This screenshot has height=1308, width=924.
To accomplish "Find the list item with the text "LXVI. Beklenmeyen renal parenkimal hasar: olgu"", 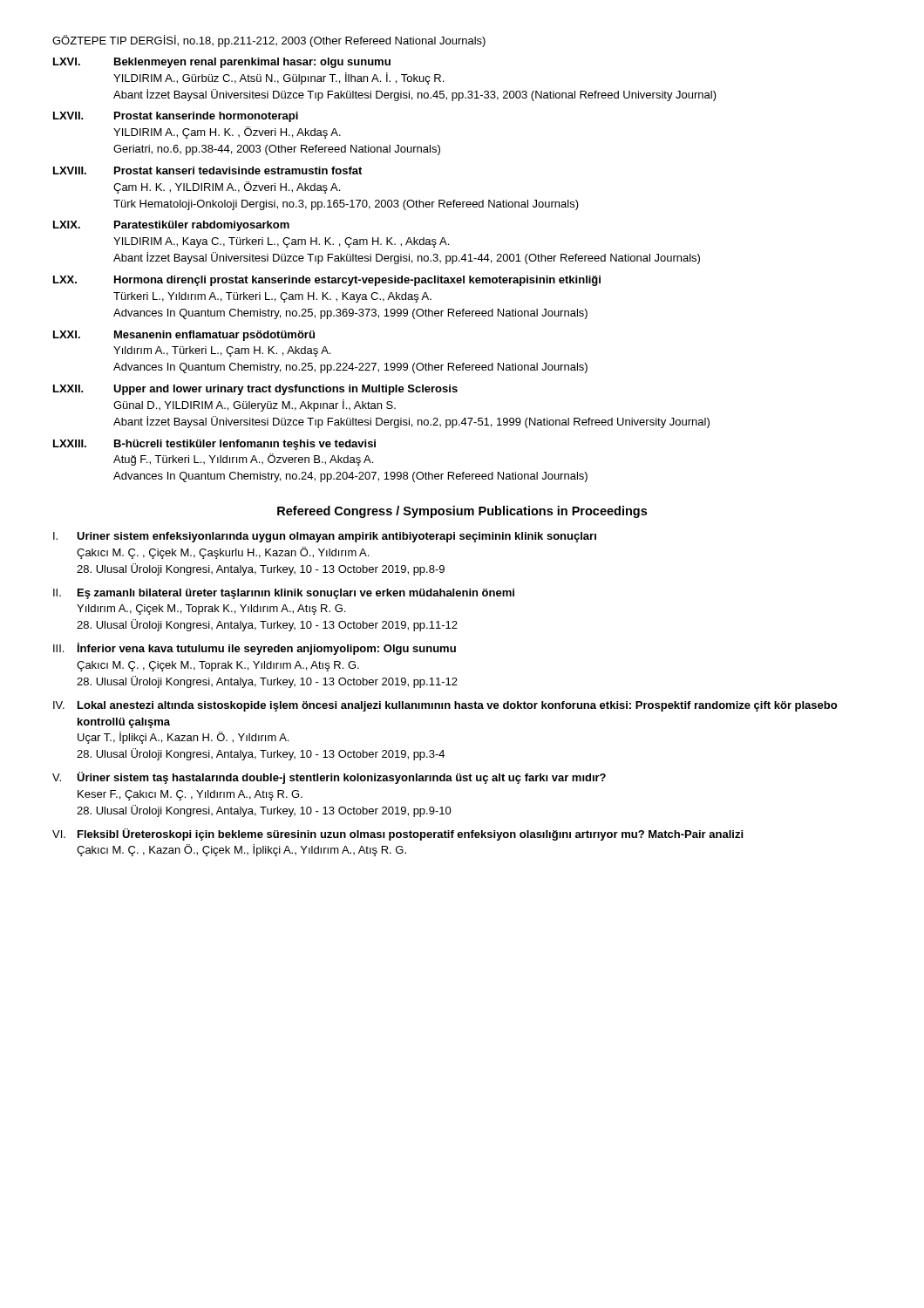I will click(x=222, y=63).
